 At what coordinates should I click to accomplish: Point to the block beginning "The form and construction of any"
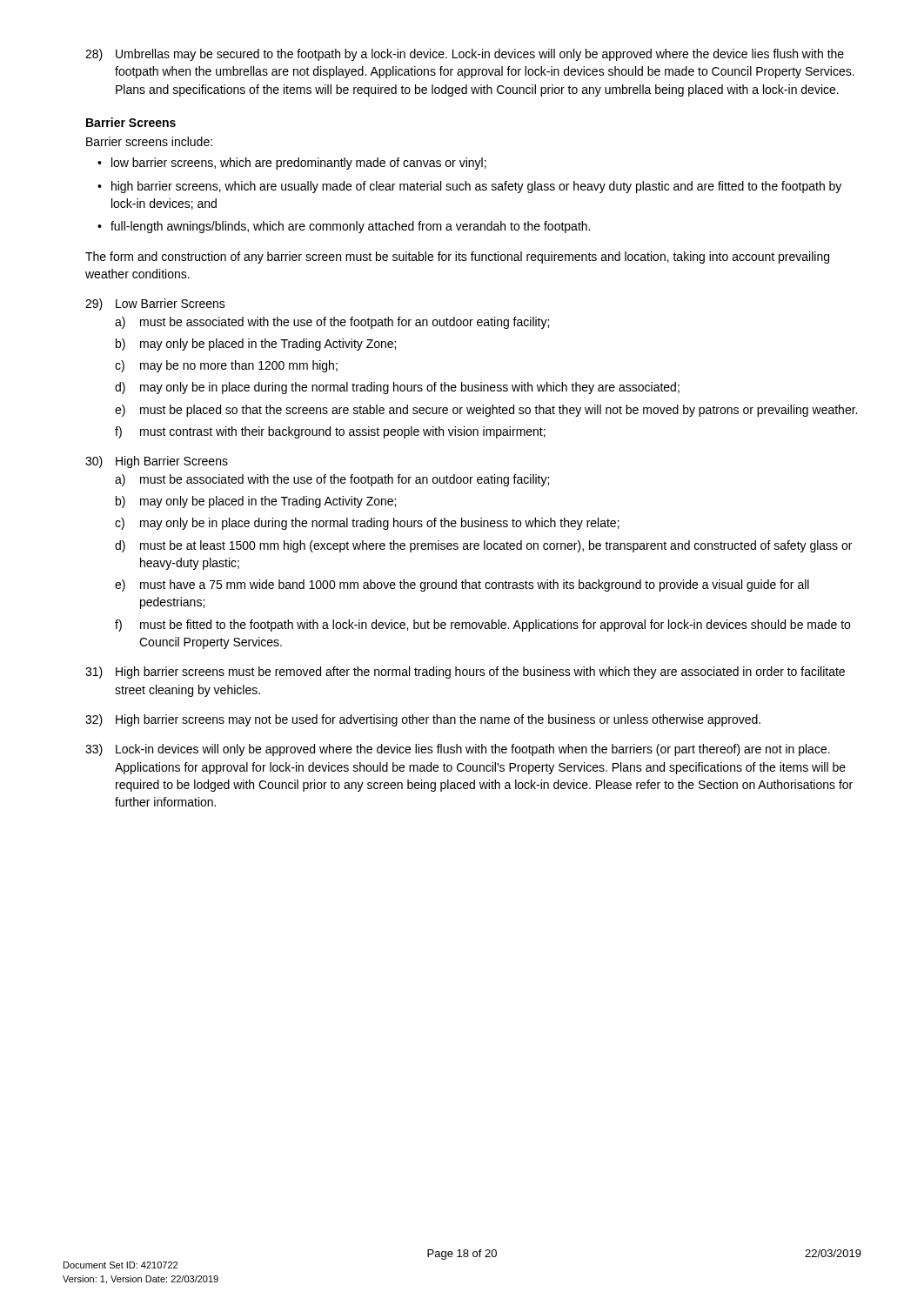[458, 265]
